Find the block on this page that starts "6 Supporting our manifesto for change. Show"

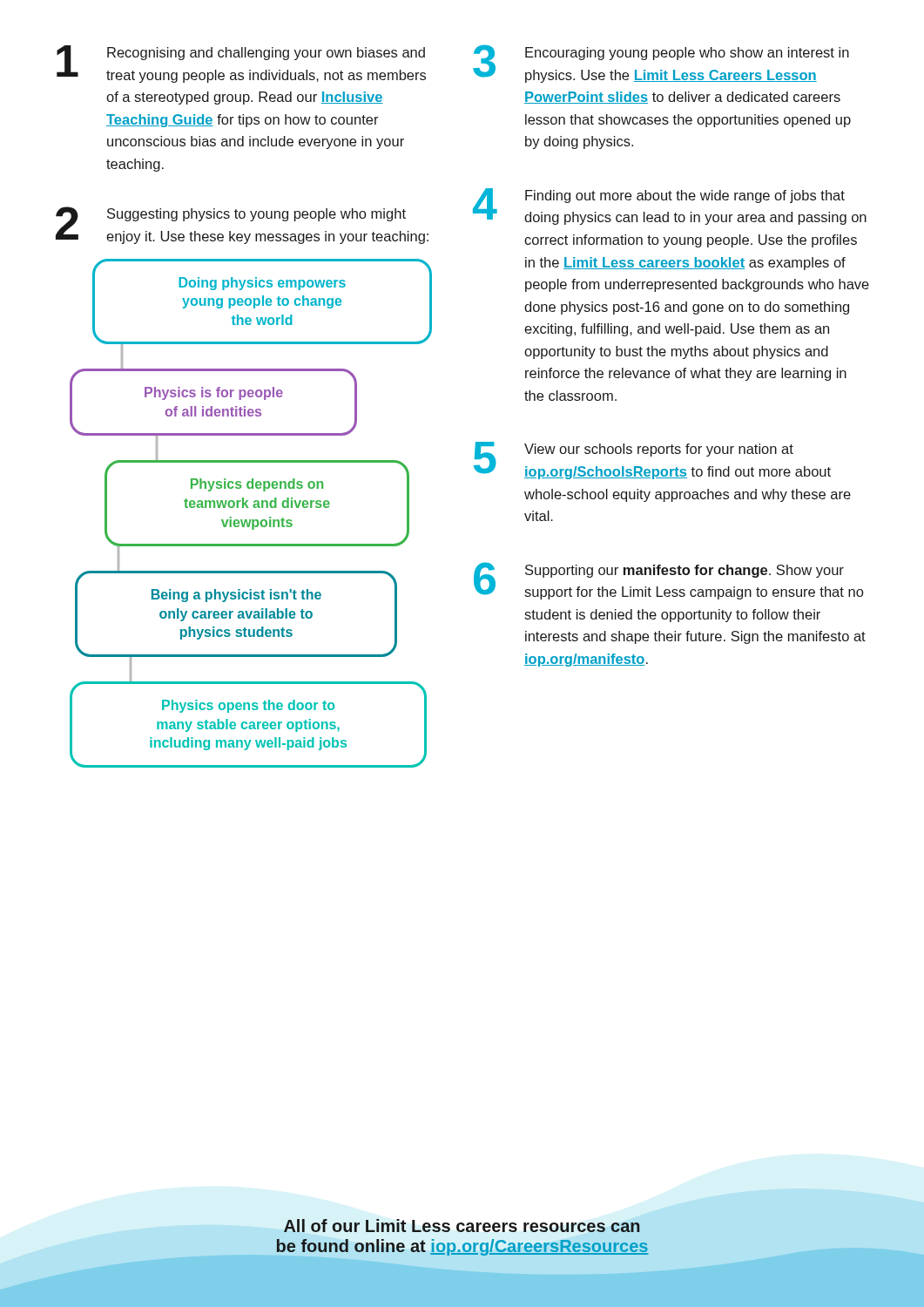[x=671, y=615]
